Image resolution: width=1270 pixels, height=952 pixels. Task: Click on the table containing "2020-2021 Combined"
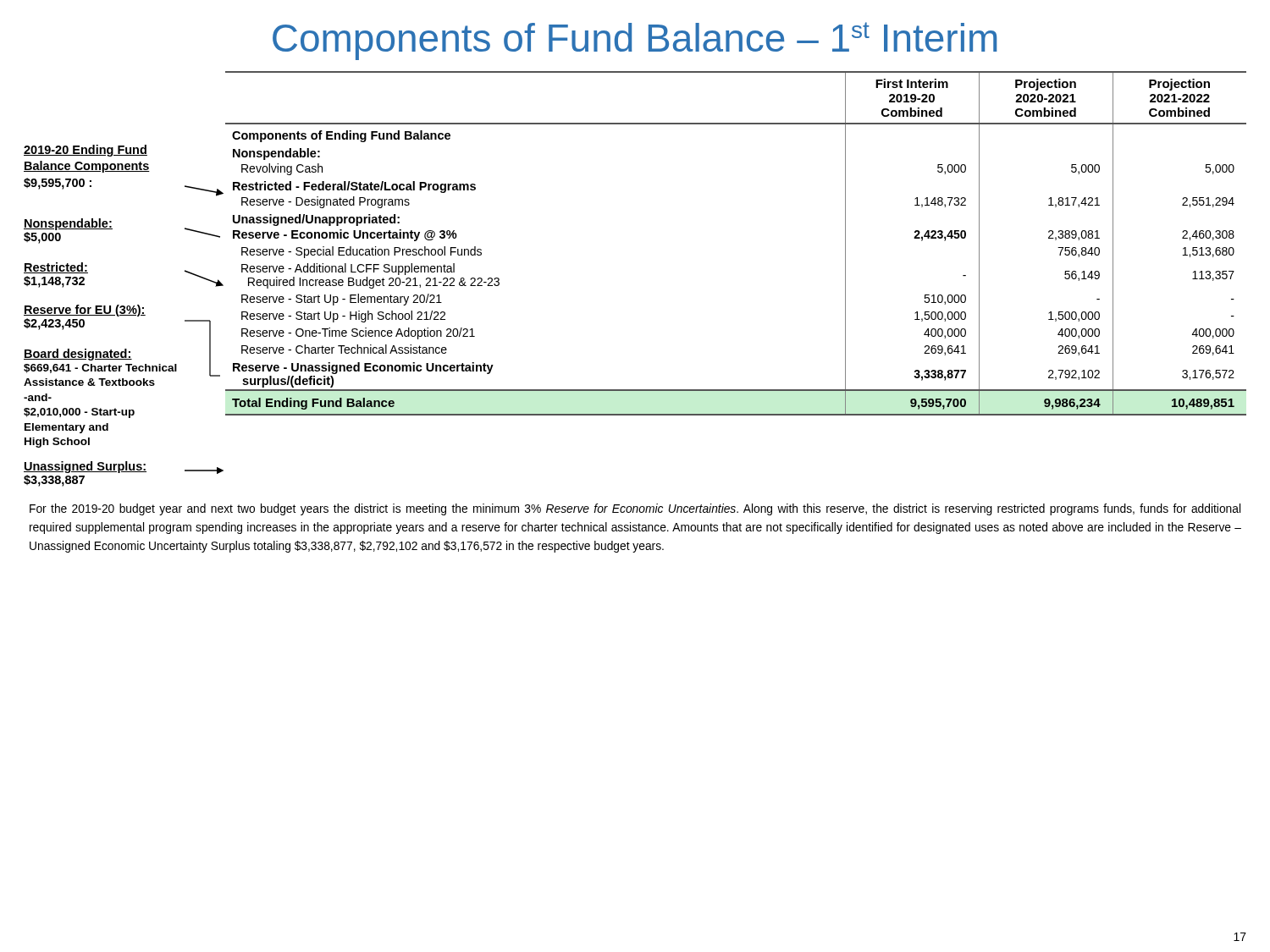coord(736,279)
